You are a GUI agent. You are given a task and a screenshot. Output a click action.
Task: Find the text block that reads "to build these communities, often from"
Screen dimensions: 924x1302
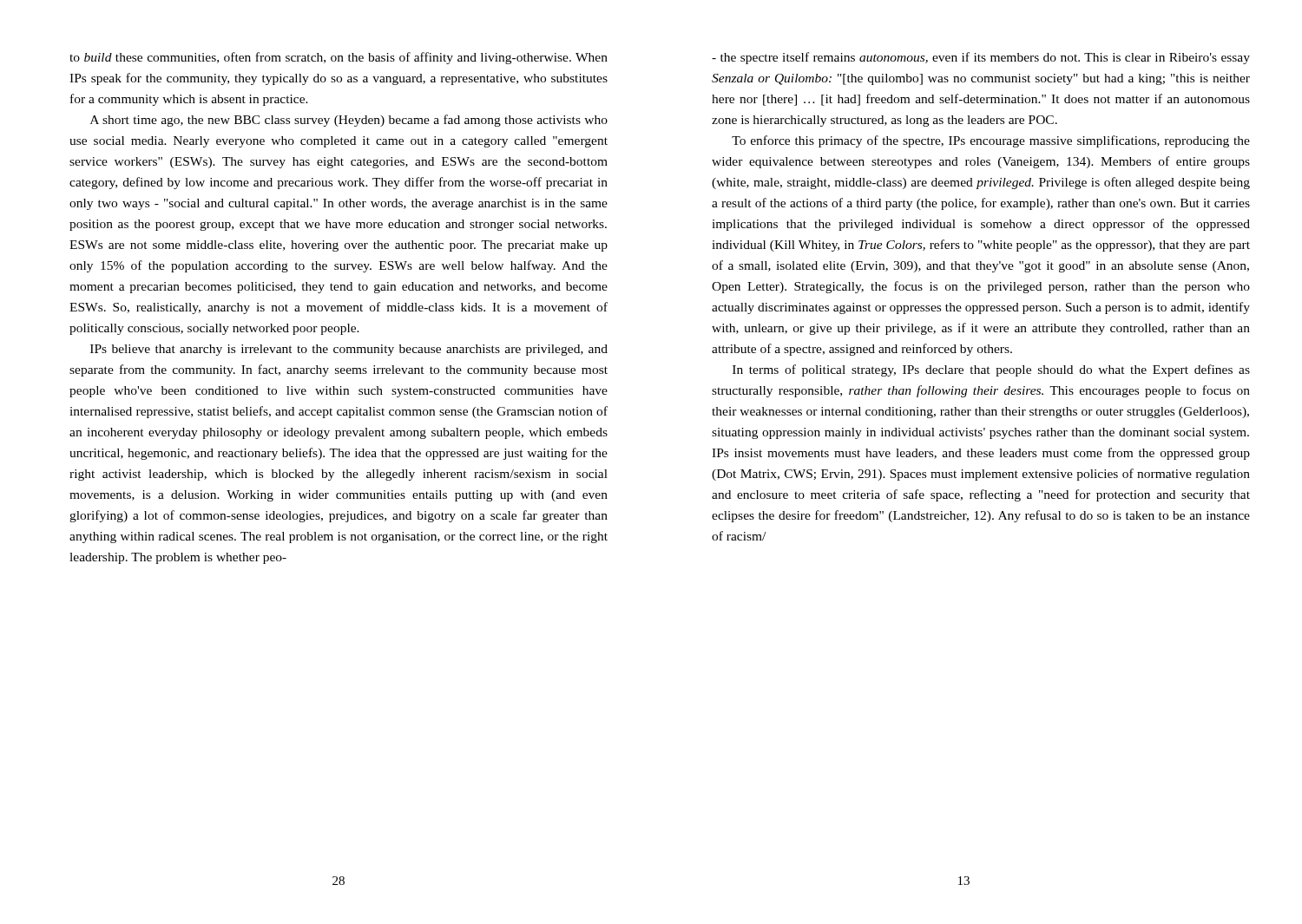coord(339,307)
